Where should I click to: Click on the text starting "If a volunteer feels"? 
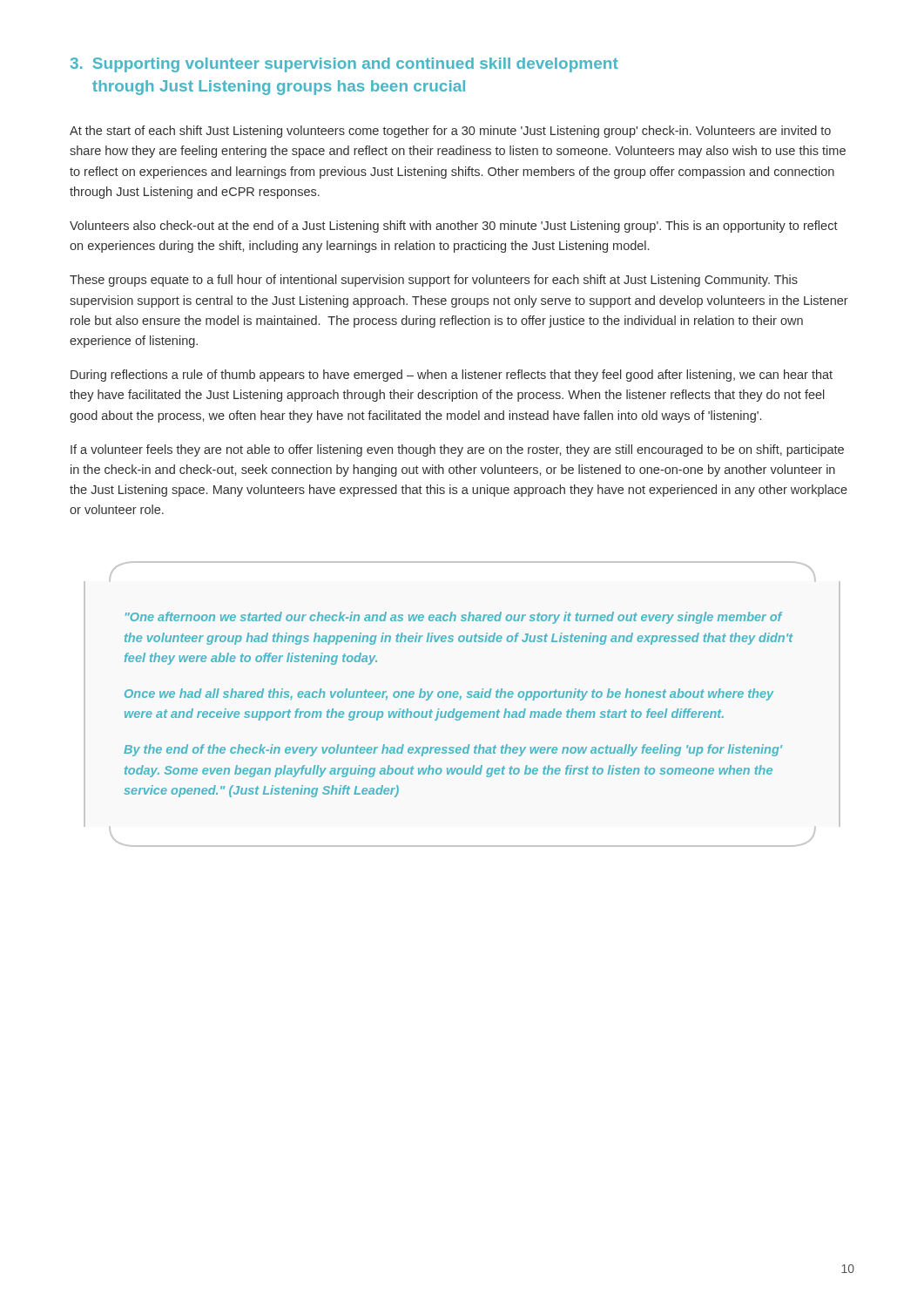(459, 480)
